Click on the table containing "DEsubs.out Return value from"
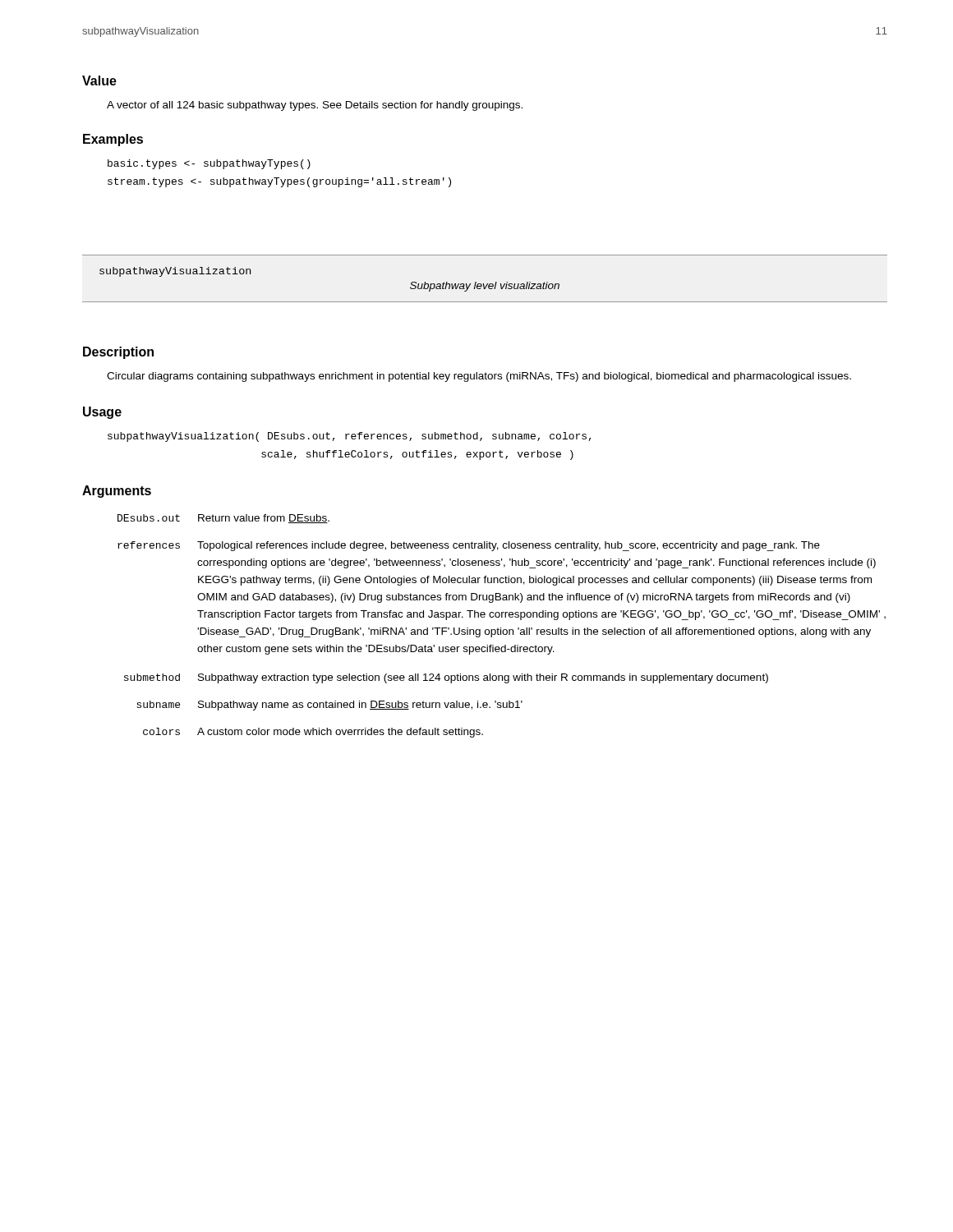 [485, 626]
